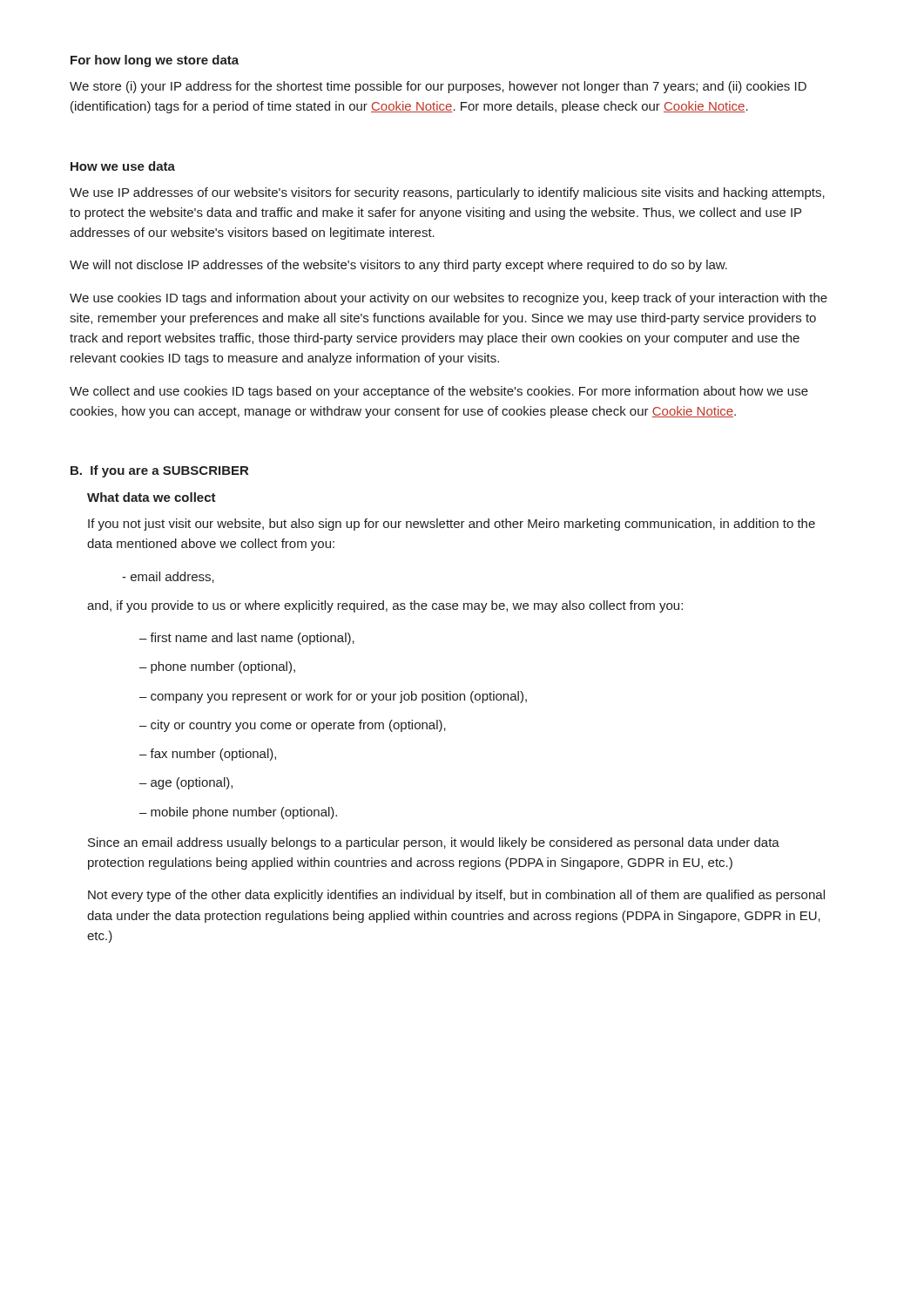Viewport: 924px width, 1307px height.
Task: Navigate to the text block starting "Not every type of the other"
Action: click(x=456, y=915)
